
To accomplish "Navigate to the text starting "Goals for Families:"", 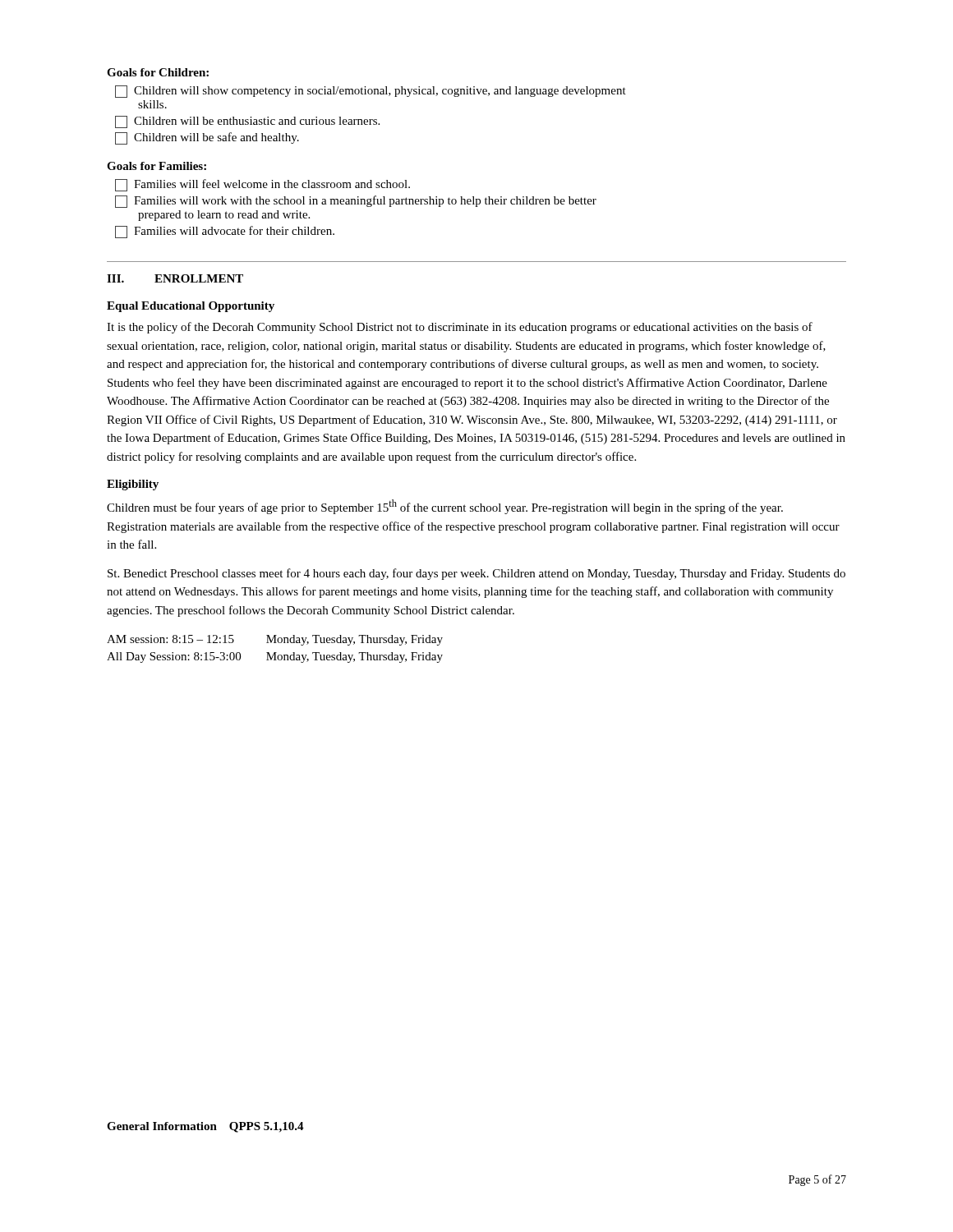I will (x=157, y=166).
